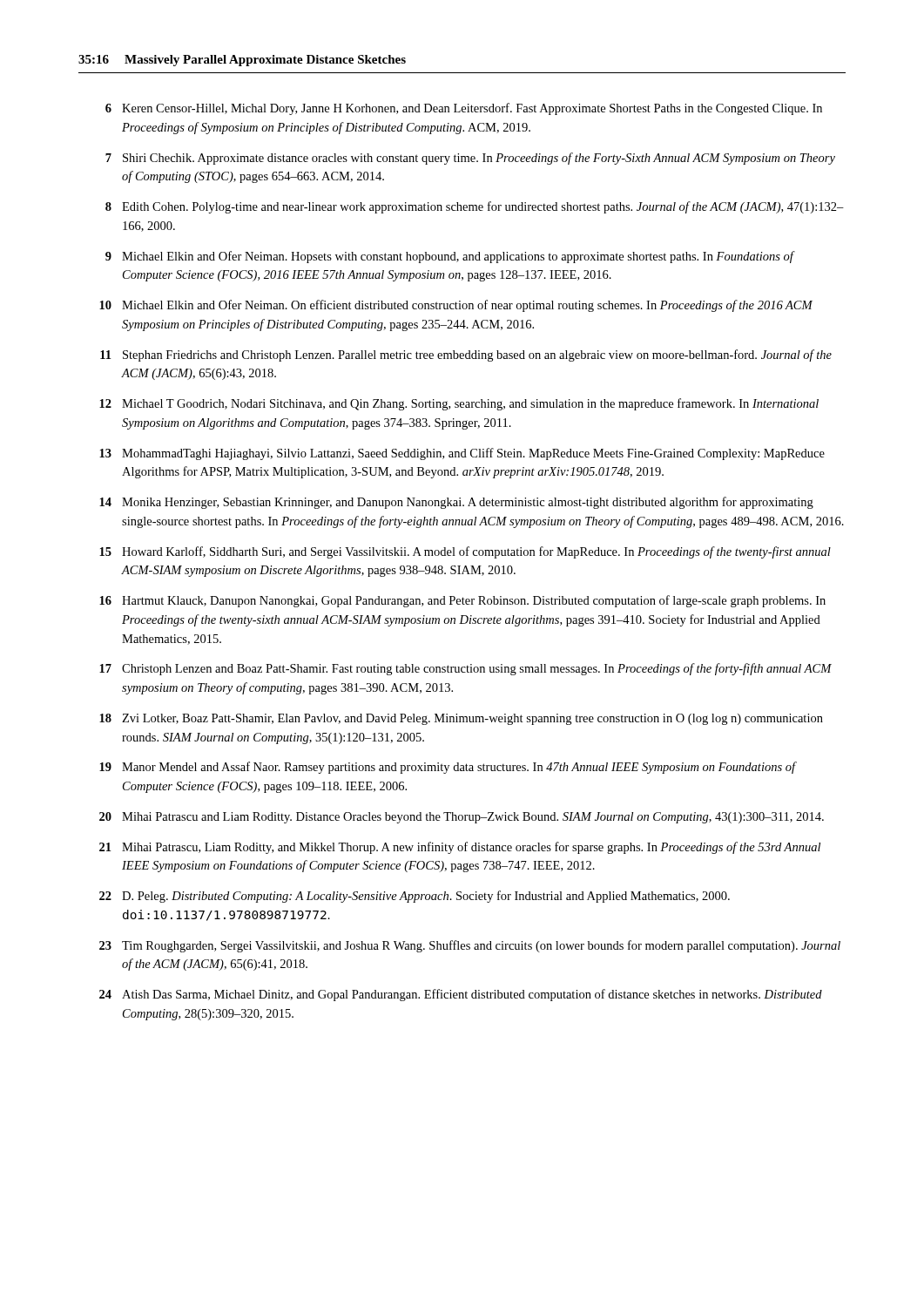Navigate to the text block starting "15 Howard Karloff, Siddharth"

point(462,561)
